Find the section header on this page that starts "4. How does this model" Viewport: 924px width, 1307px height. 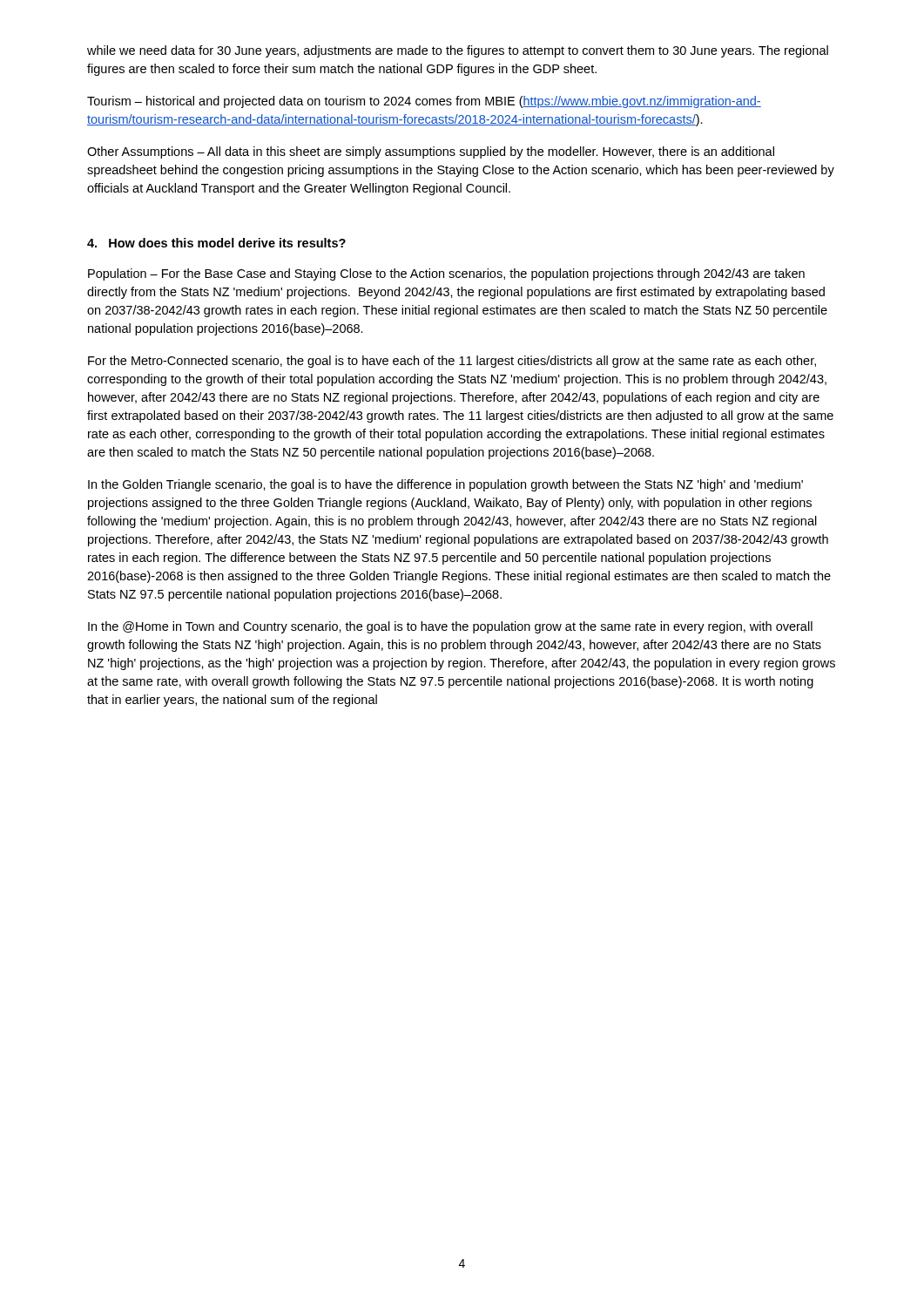point(217,243)
